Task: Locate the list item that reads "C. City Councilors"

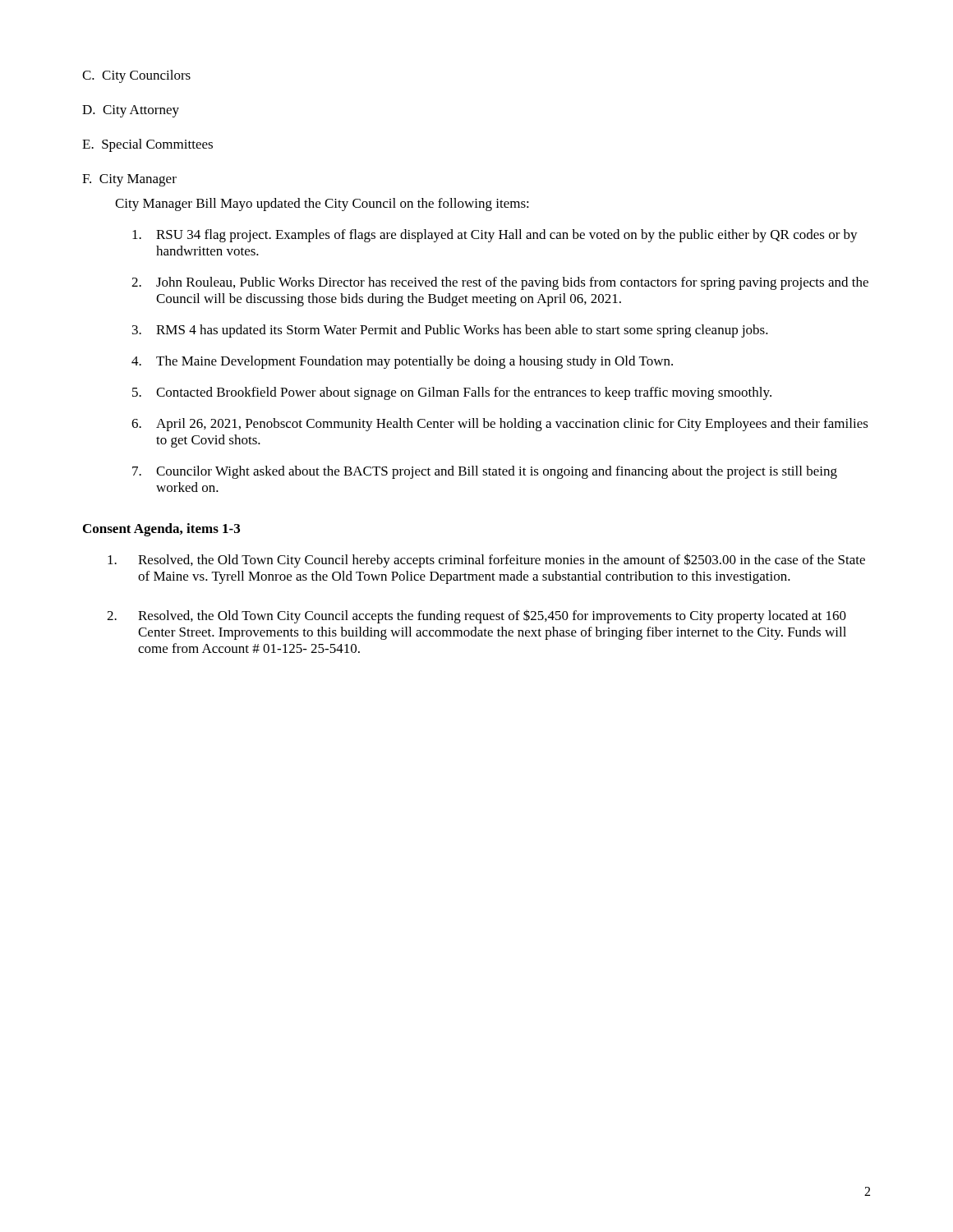Action: click(136, 75)
